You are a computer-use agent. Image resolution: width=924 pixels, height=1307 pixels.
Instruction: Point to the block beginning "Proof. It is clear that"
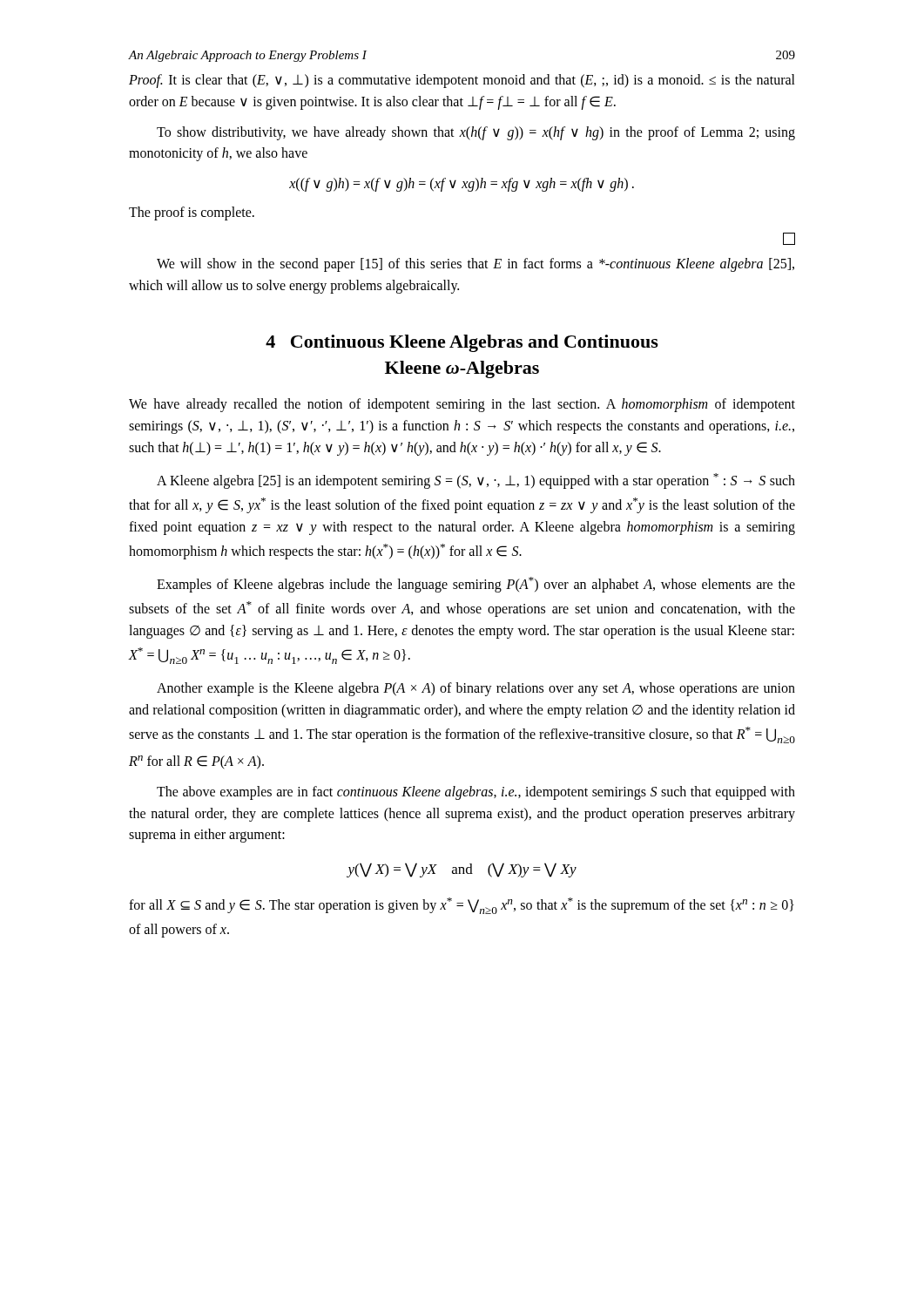(462, 91)
